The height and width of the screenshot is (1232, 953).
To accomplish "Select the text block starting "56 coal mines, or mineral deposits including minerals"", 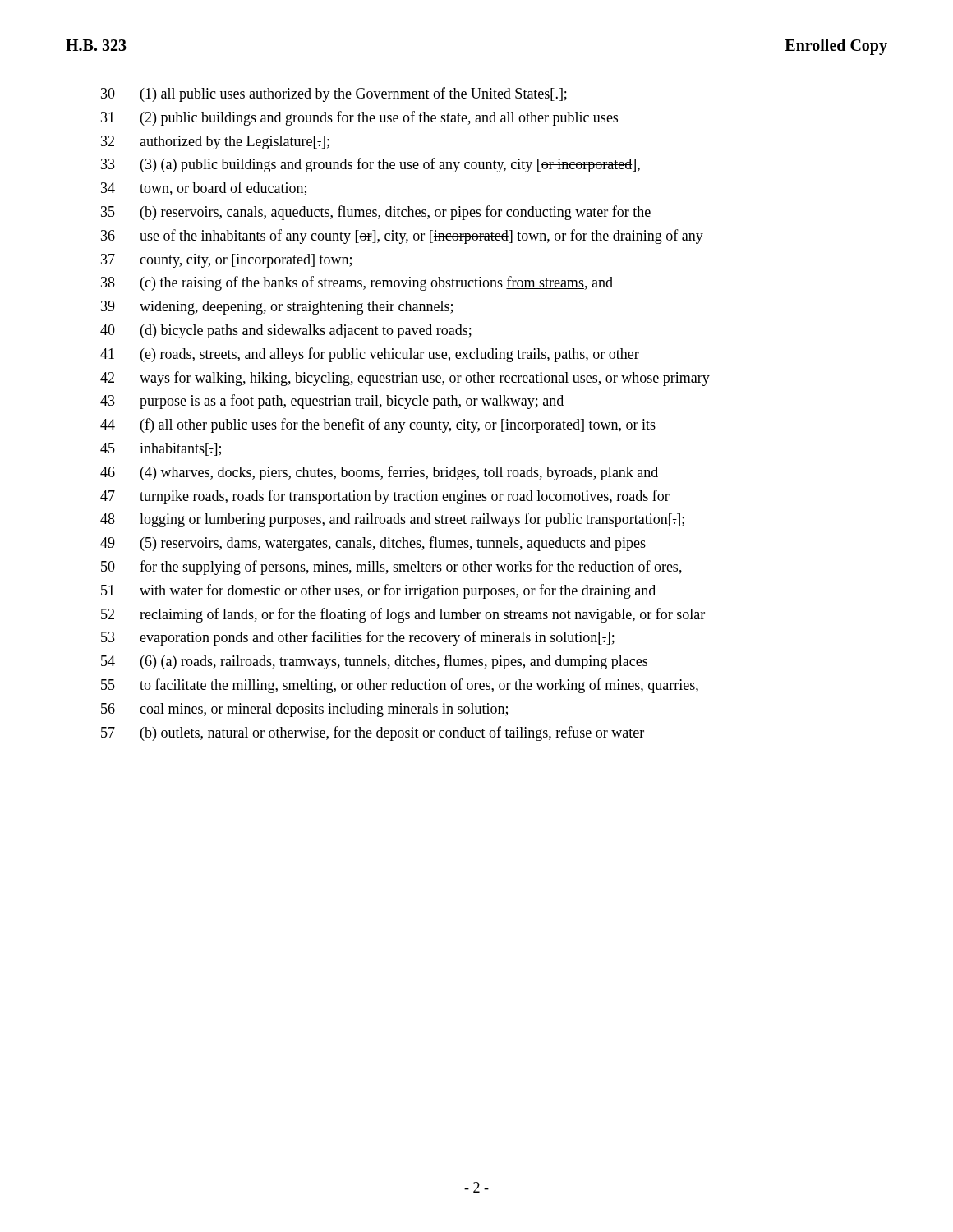I will coord(476,709).
